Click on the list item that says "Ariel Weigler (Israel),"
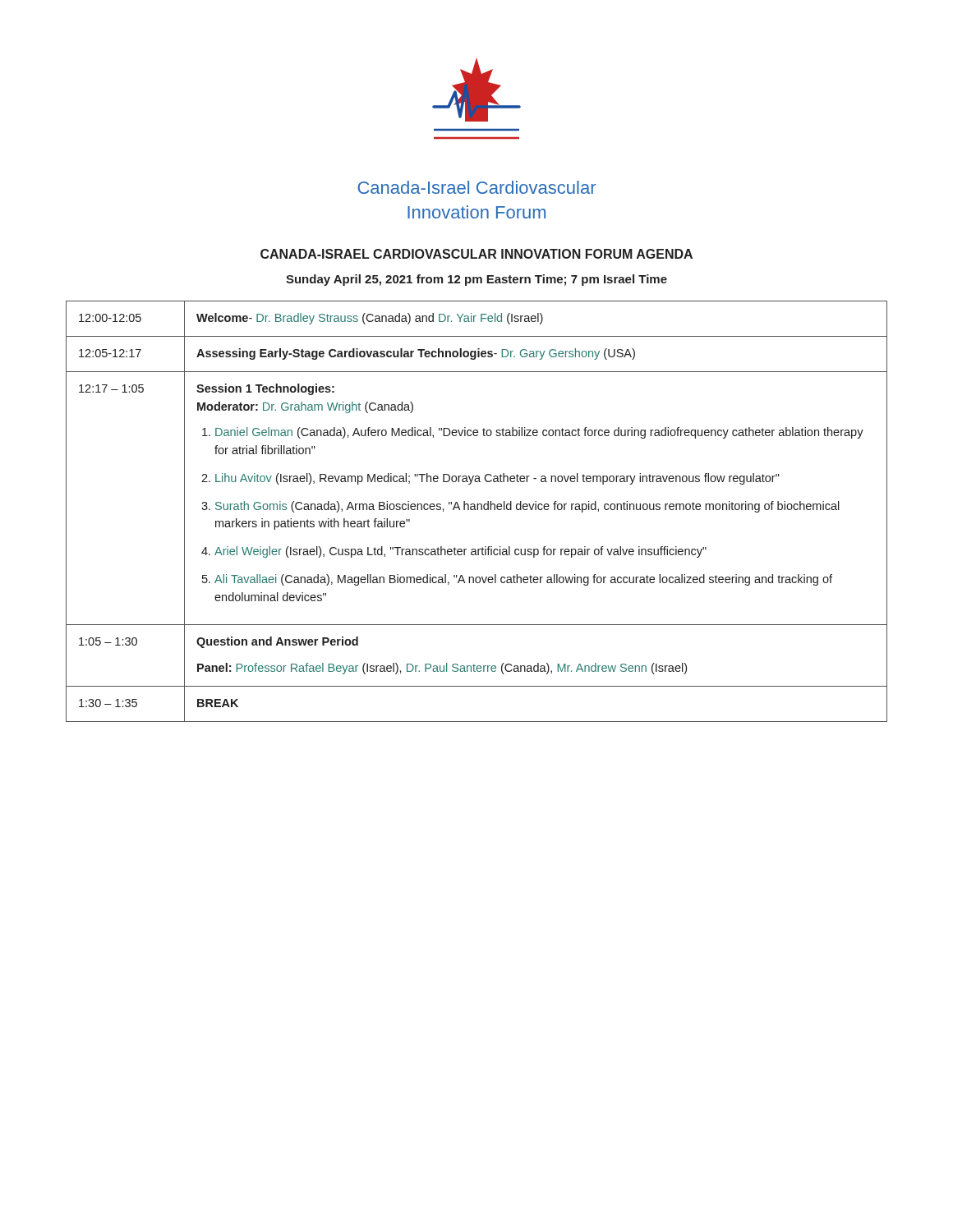Image resolution: width=953 pixels, height=1232 pixels. [461, 551]
